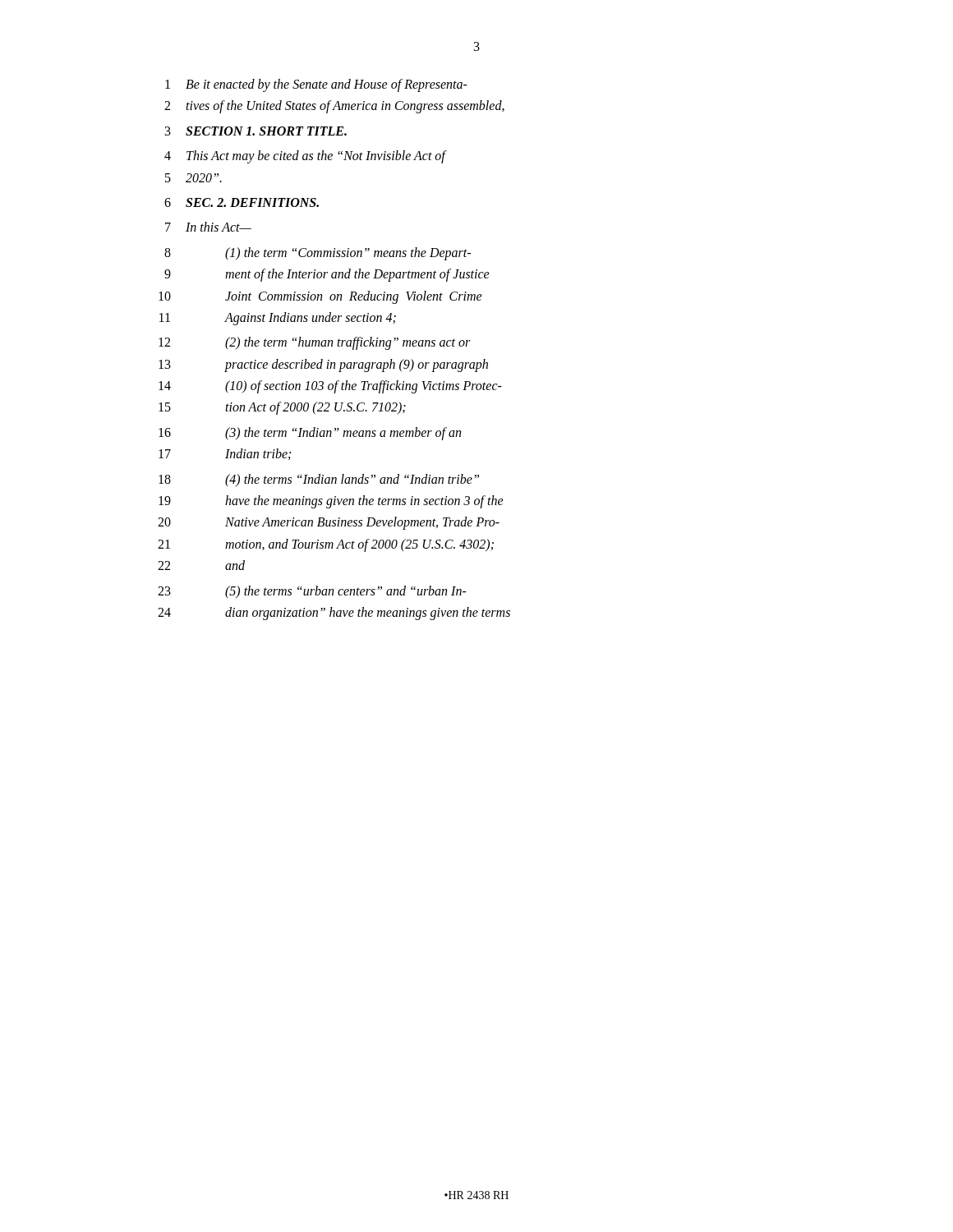Screen dimensions: 1232x953
Task: Select the text starting "4 This Act may be cited as"
Action: pyautogui.click(x=306, y=157)
